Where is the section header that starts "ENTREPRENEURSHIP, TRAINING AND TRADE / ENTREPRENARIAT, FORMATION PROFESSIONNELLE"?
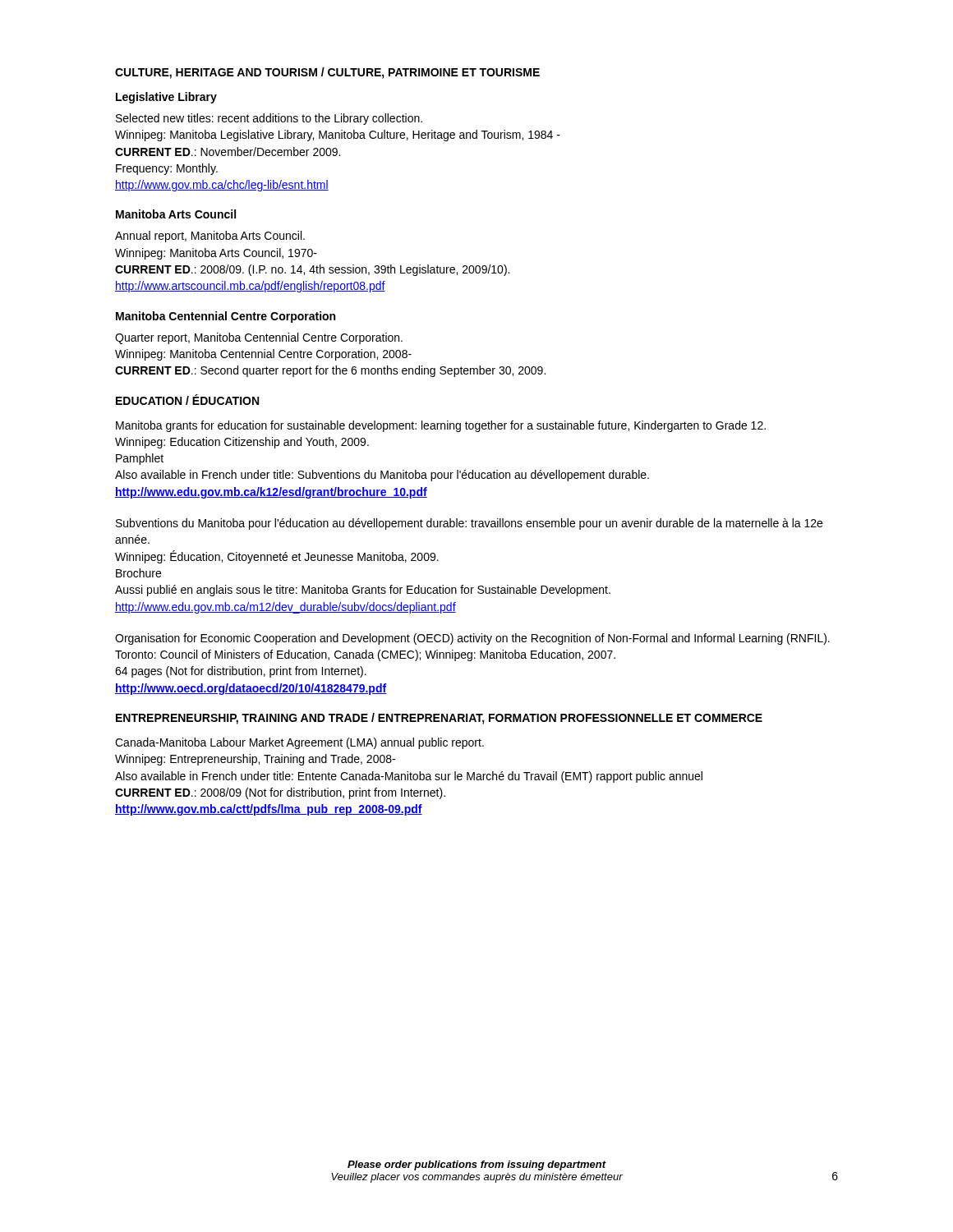Viewport: 953px width, 1232px height. pyautogui.click(x=439, y=718)
